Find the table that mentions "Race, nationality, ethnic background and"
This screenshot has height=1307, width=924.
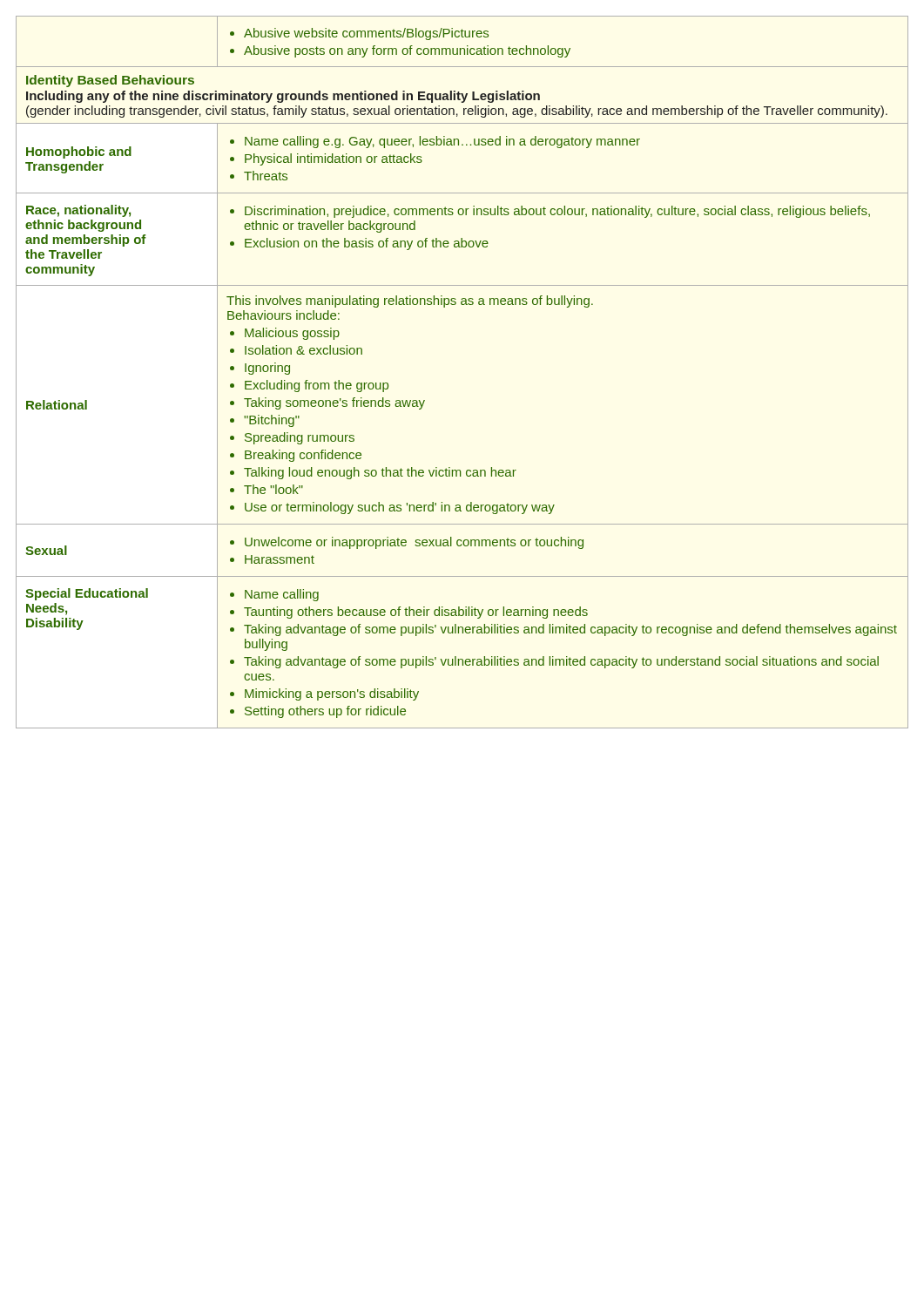coord(462,372)
